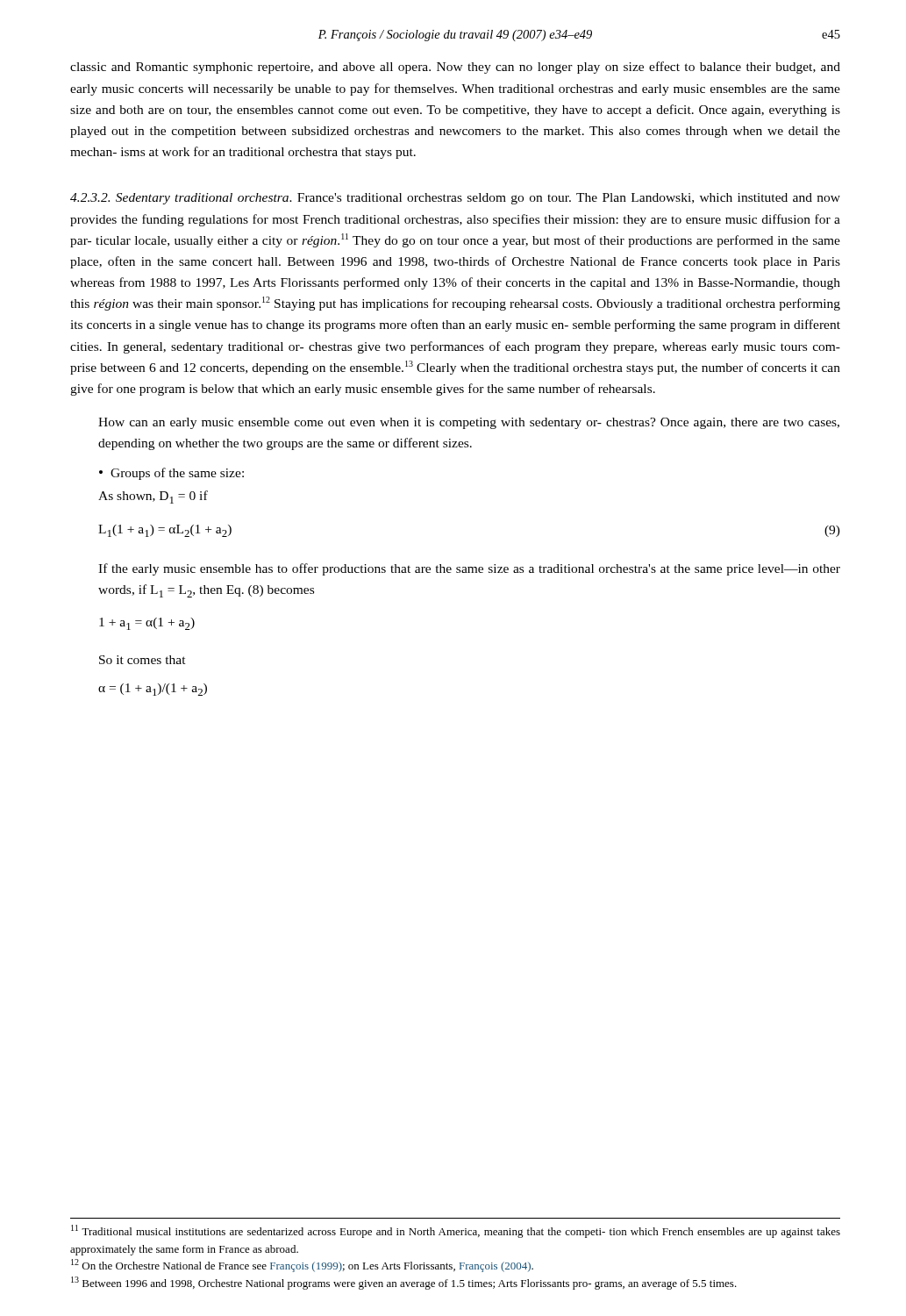Click on the text block with the text "If the early music ensemble"
Image resolution: width=906 pixels, height=1316 pixels.
click(469, 580)
